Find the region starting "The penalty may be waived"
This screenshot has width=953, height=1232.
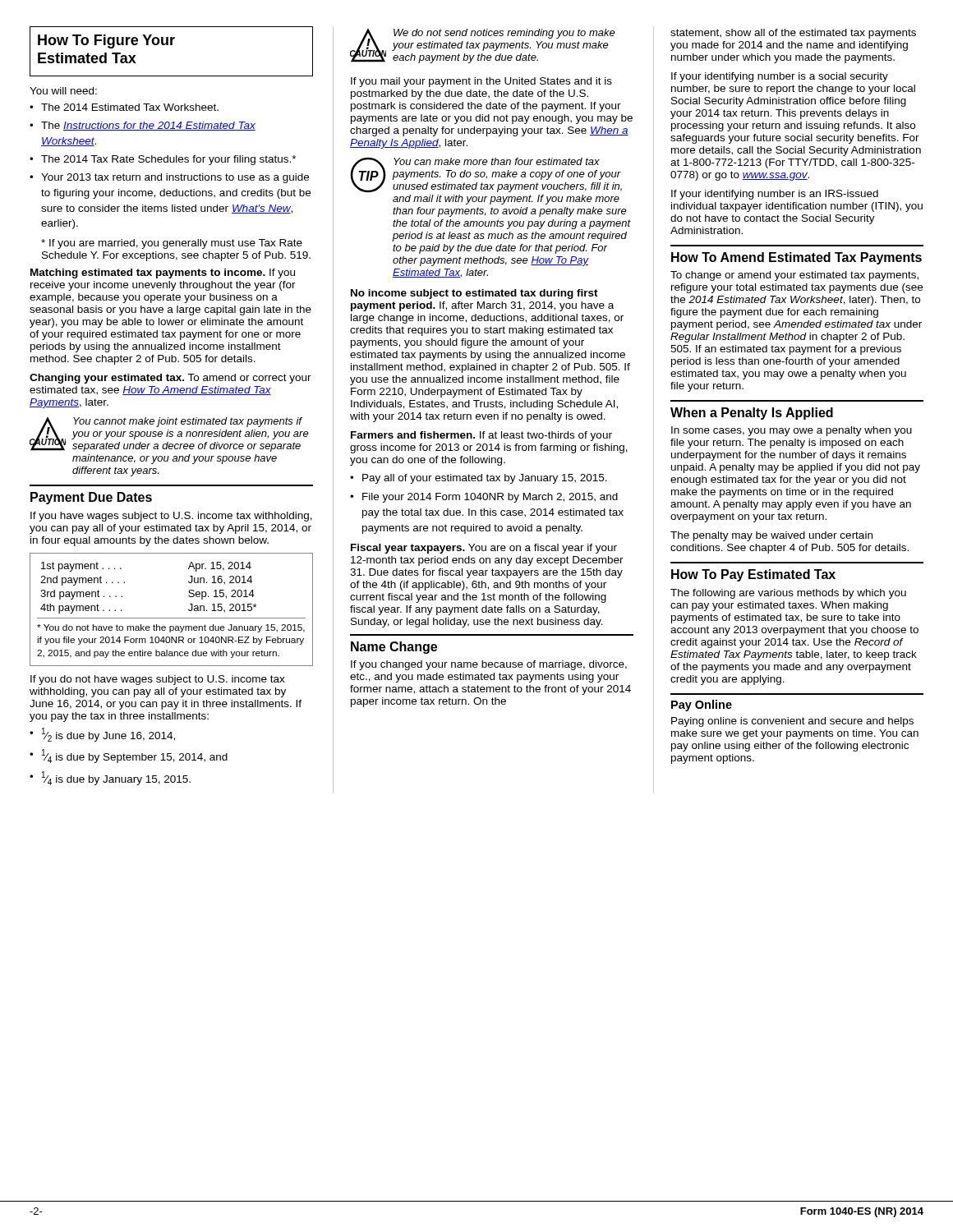click(790, 542)
